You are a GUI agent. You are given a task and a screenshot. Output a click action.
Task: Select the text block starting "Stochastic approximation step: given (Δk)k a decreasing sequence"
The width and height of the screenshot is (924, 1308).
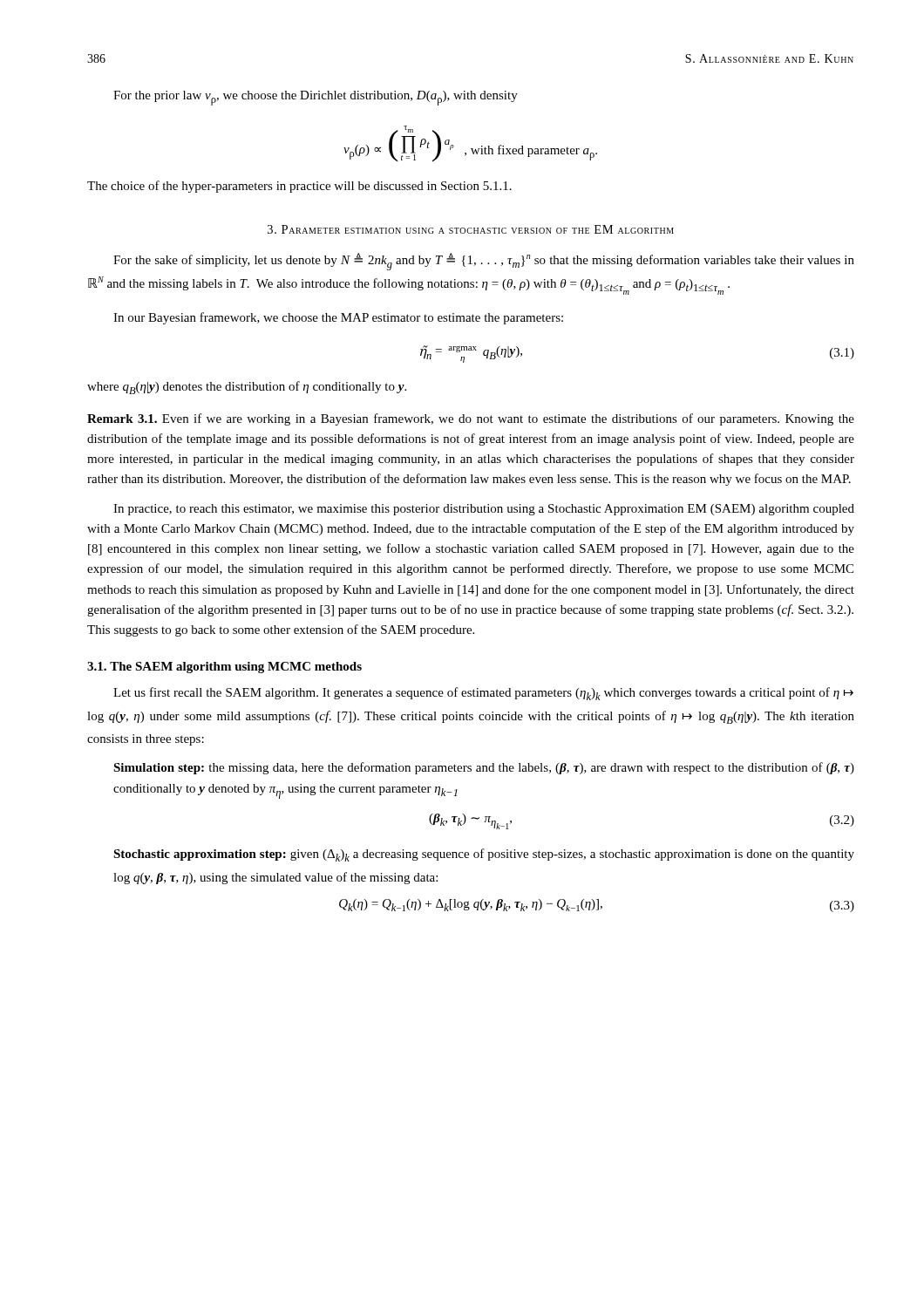(484, 866)
